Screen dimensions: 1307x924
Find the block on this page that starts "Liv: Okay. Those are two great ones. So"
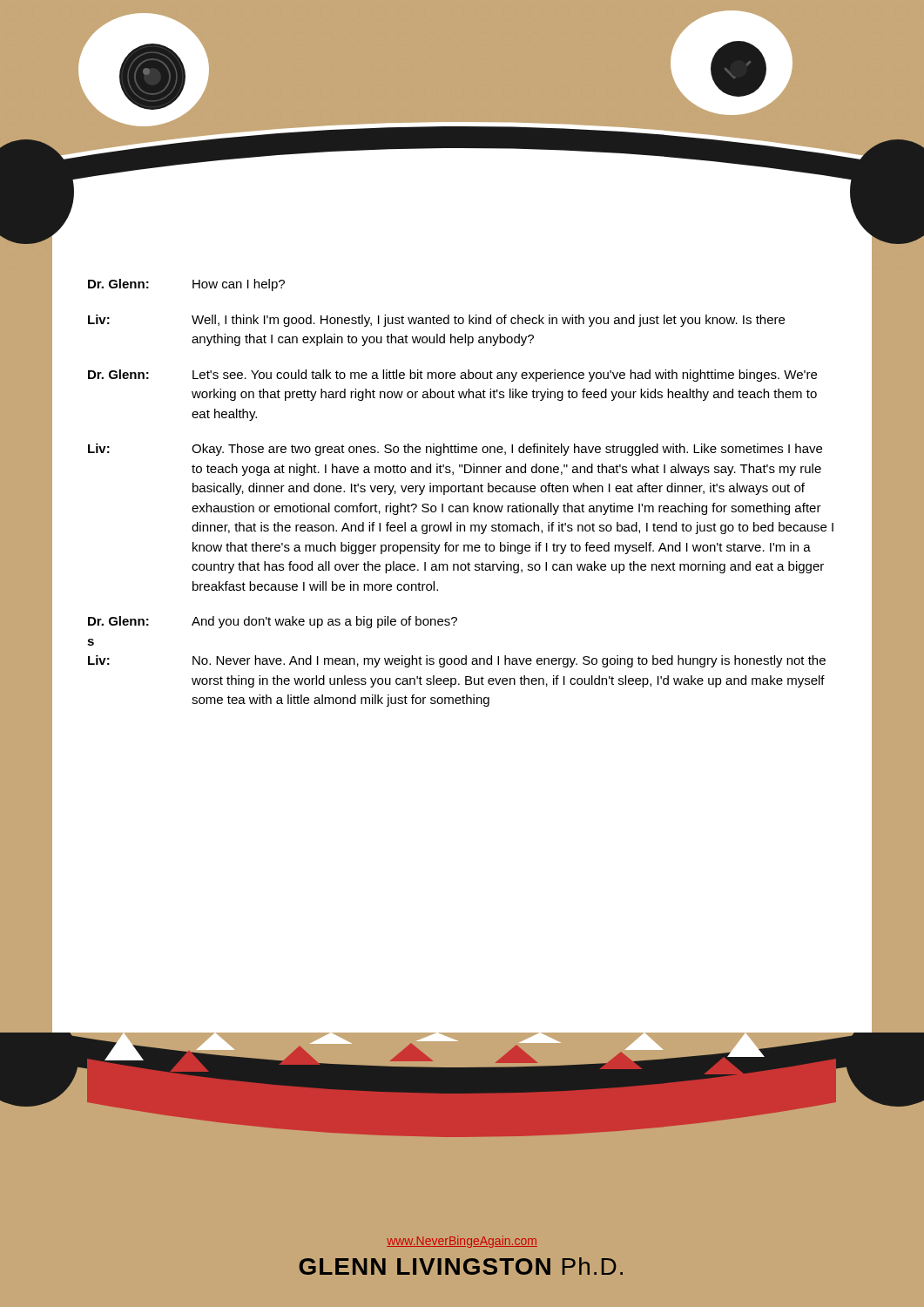click(x=462, y=518)
